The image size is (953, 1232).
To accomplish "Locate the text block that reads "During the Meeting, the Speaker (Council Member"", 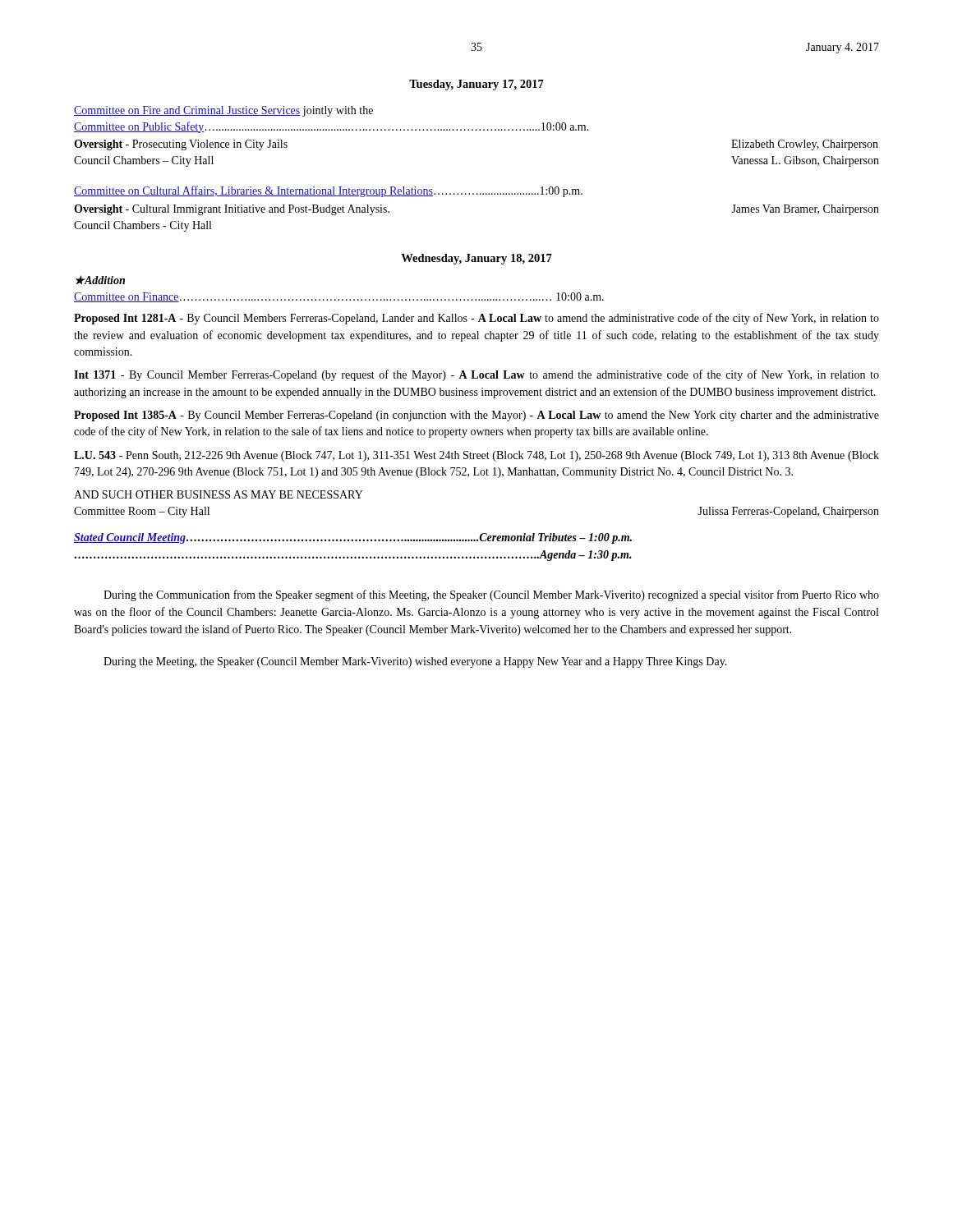I will pos(415,661).
